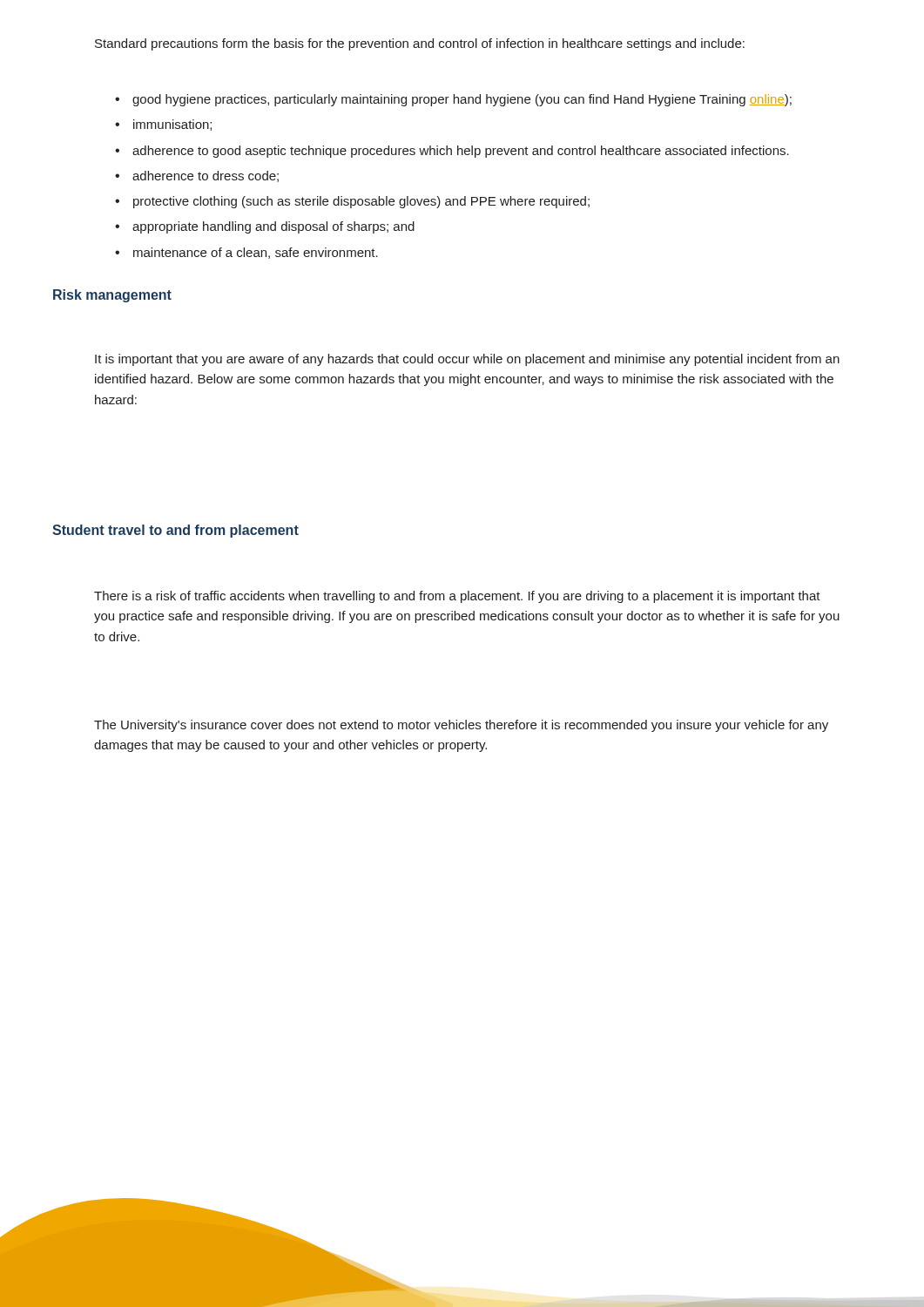Click on the block starting "The University's insurance cover does"
The width and height of the screenshot is (924, 1307).
(461, 735)
